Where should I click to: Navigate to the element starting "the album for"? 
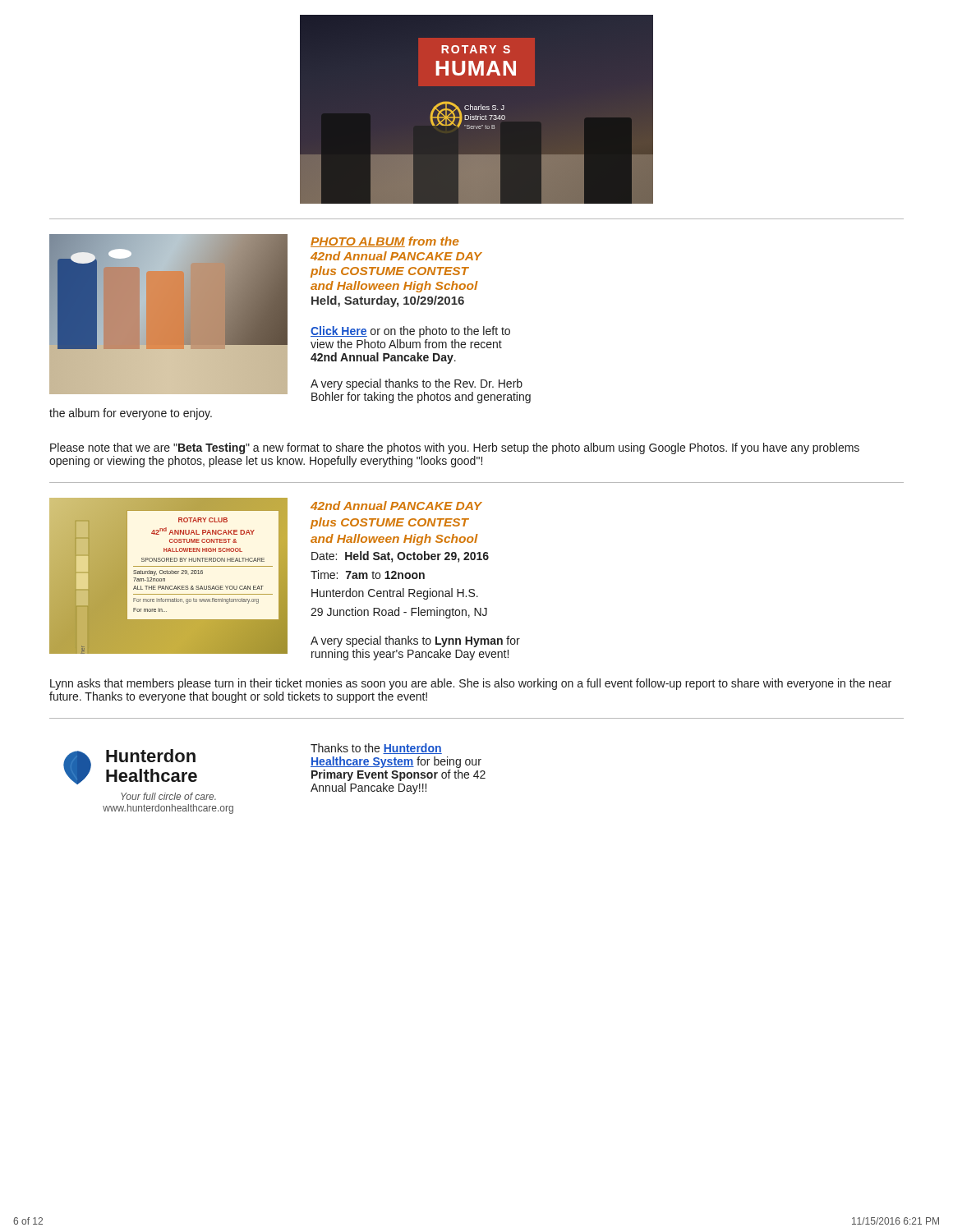(x=131, y=413)
